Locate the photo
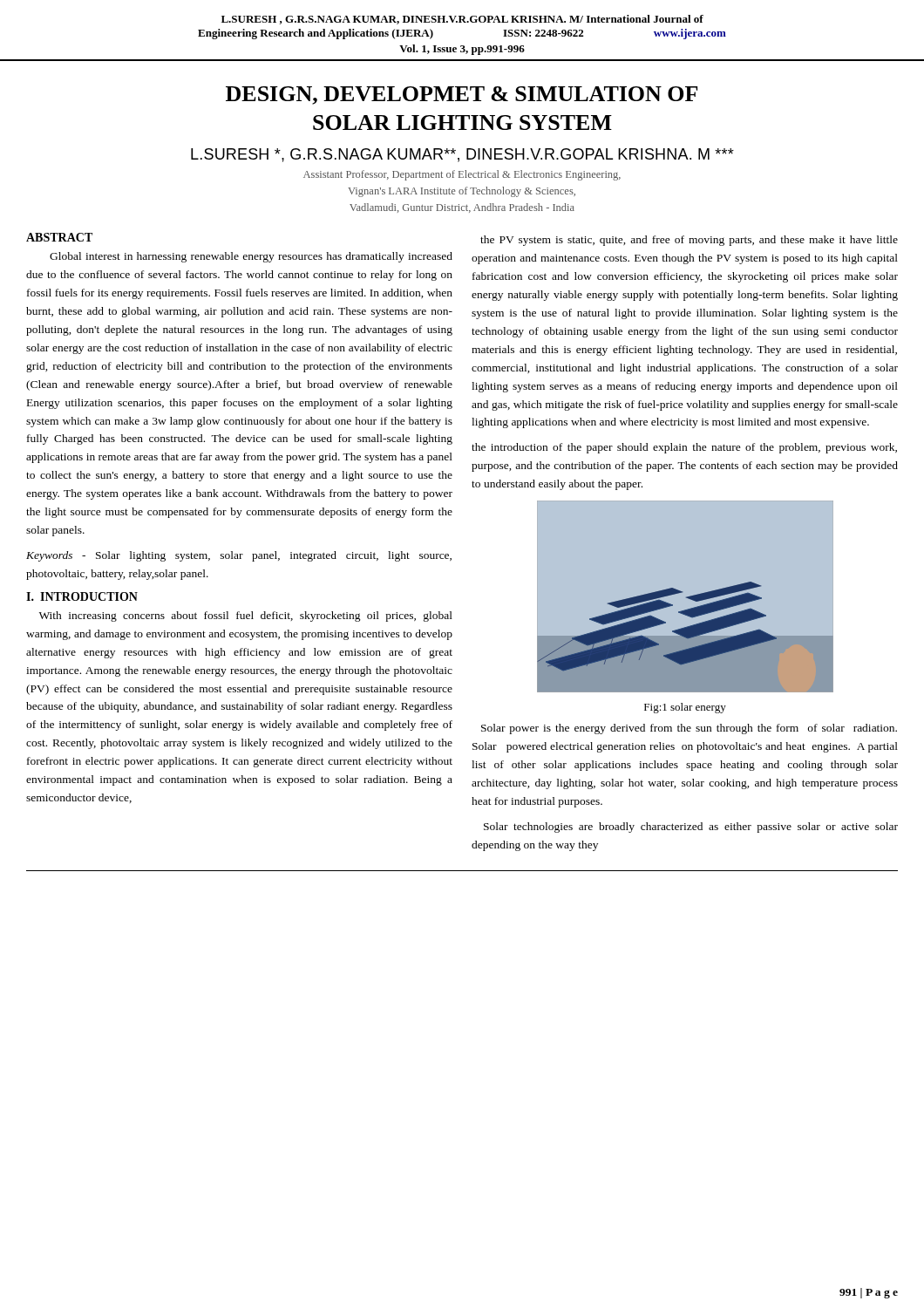 [685, 598]
